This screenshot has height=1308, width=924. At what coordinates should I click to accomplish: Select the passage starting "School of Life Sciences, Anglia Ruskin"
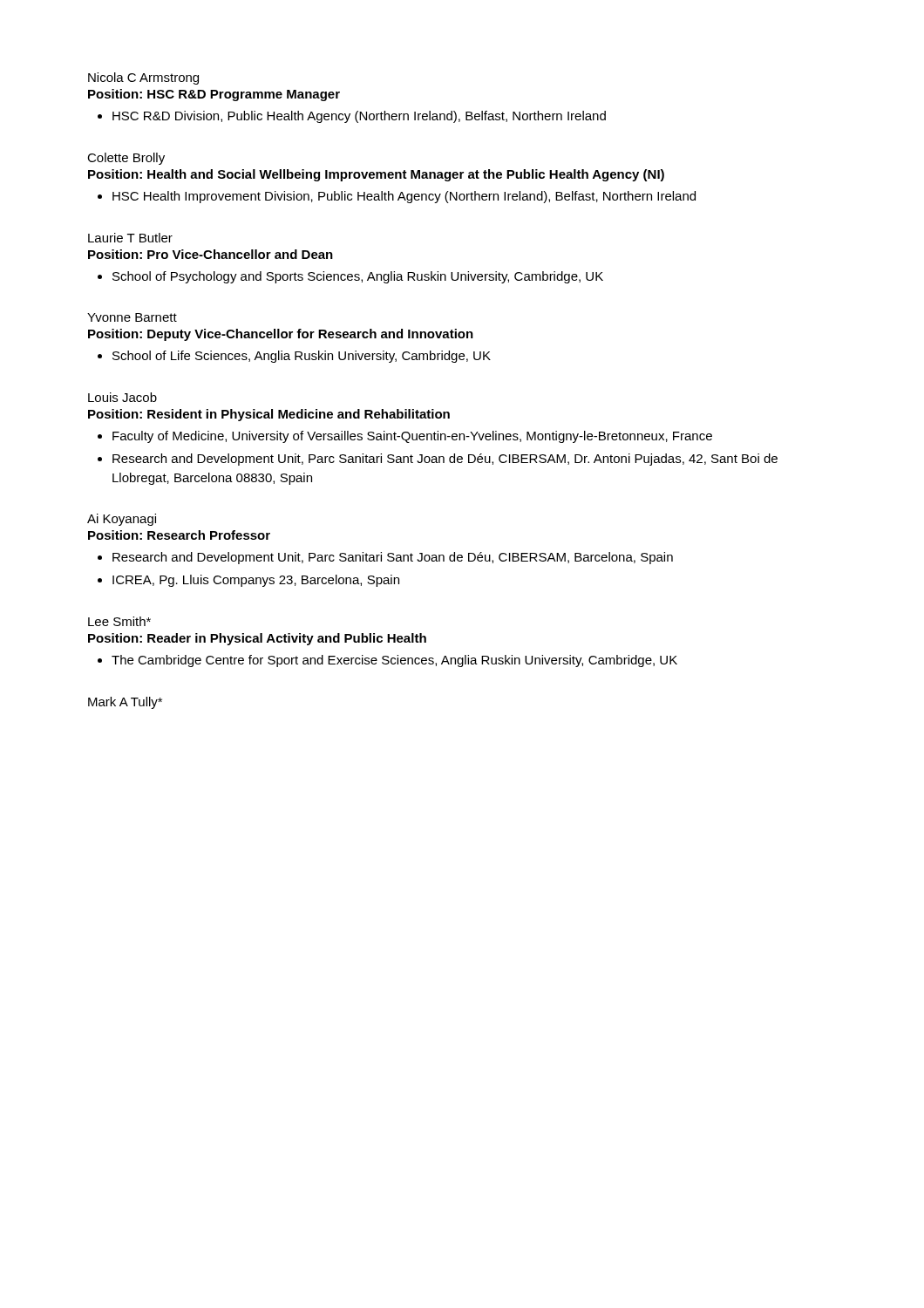(x=301, y=356)
